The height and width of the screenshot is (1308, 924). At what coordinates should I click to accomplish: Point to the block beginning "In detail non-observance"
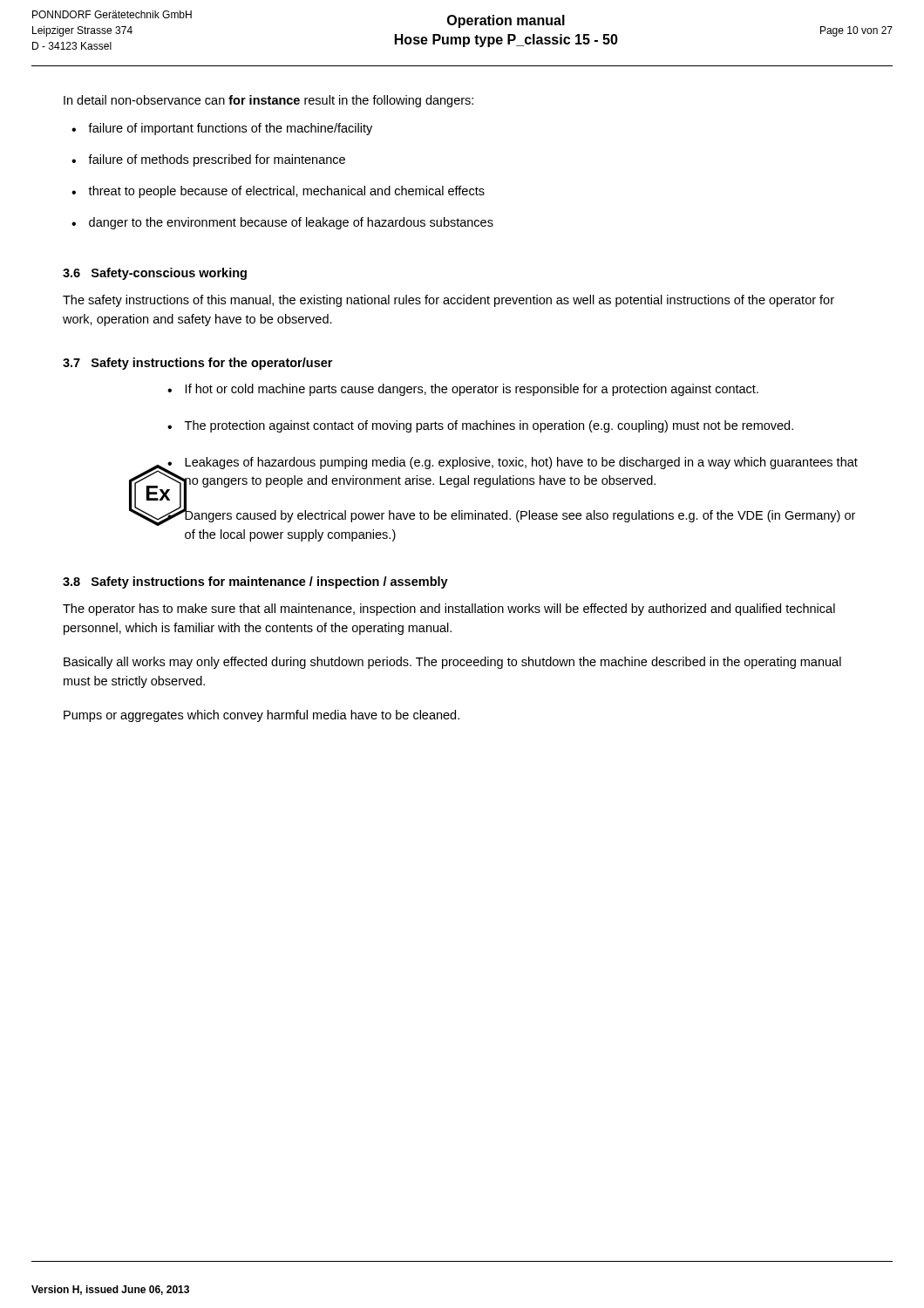click(269, 100)
